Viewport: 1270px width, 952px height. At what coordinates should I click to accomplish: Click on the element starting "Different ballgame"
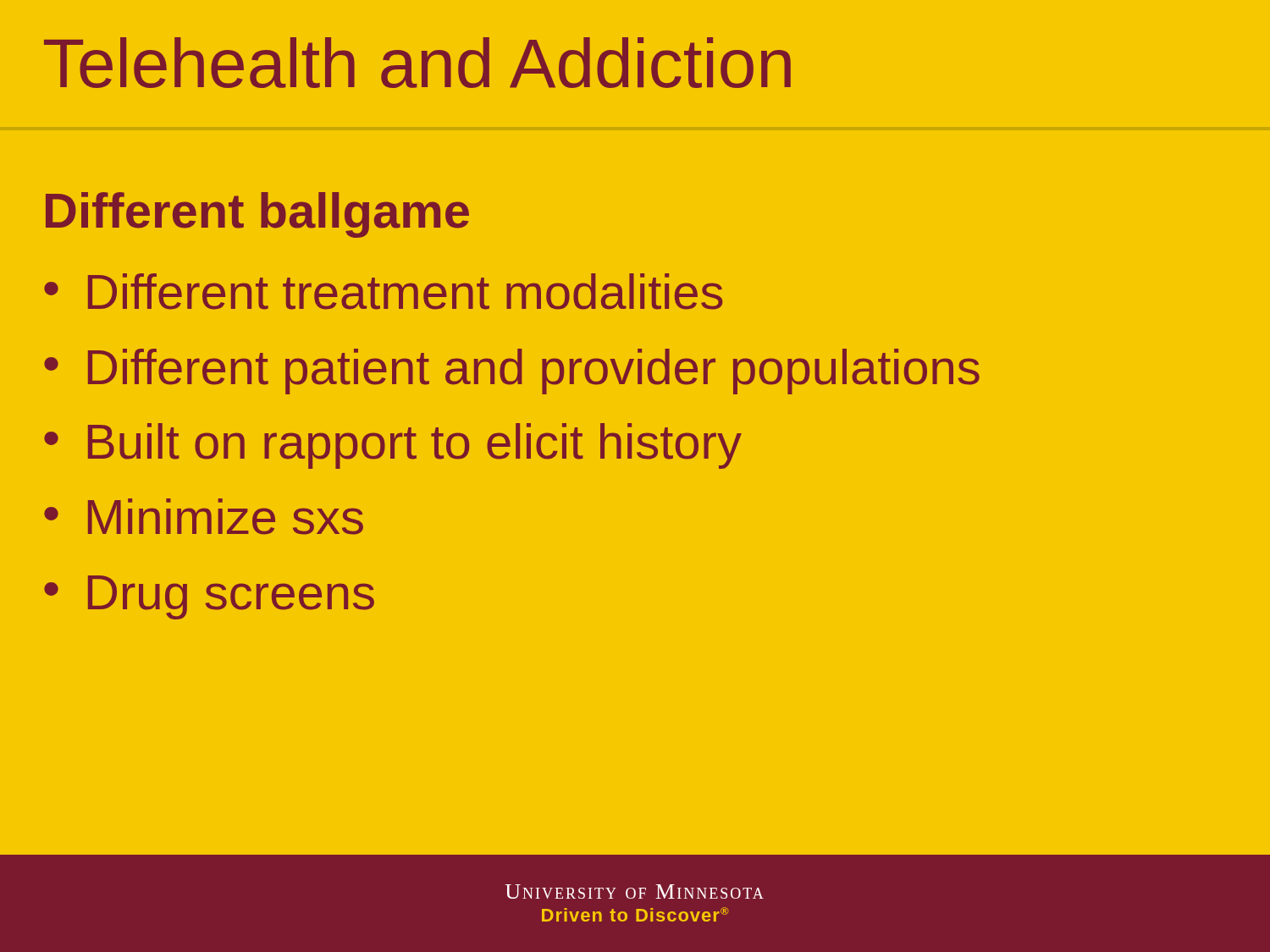tap(257, 210)
